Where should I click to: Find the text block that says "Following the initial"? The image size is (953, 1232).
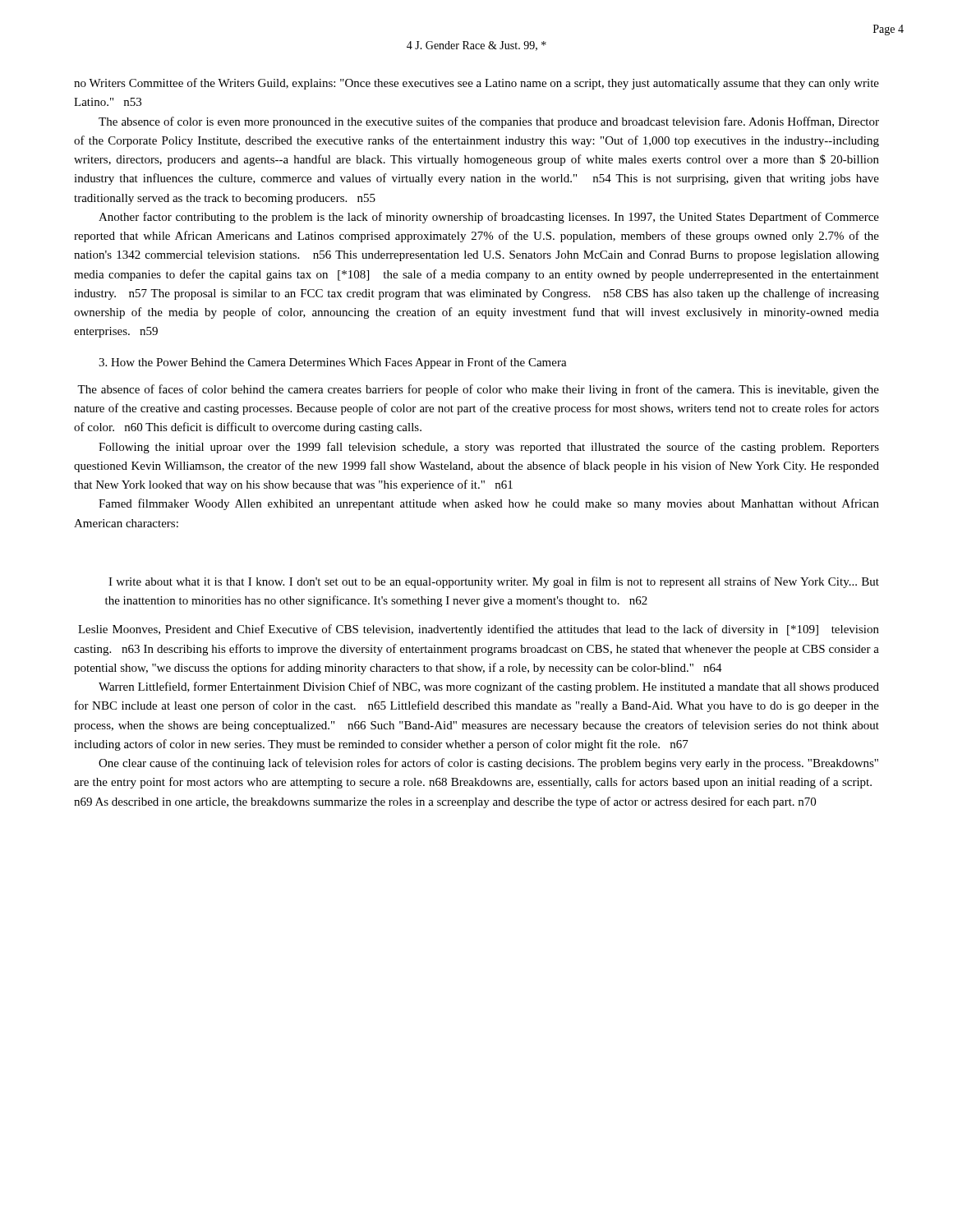[x=476, y=466]
